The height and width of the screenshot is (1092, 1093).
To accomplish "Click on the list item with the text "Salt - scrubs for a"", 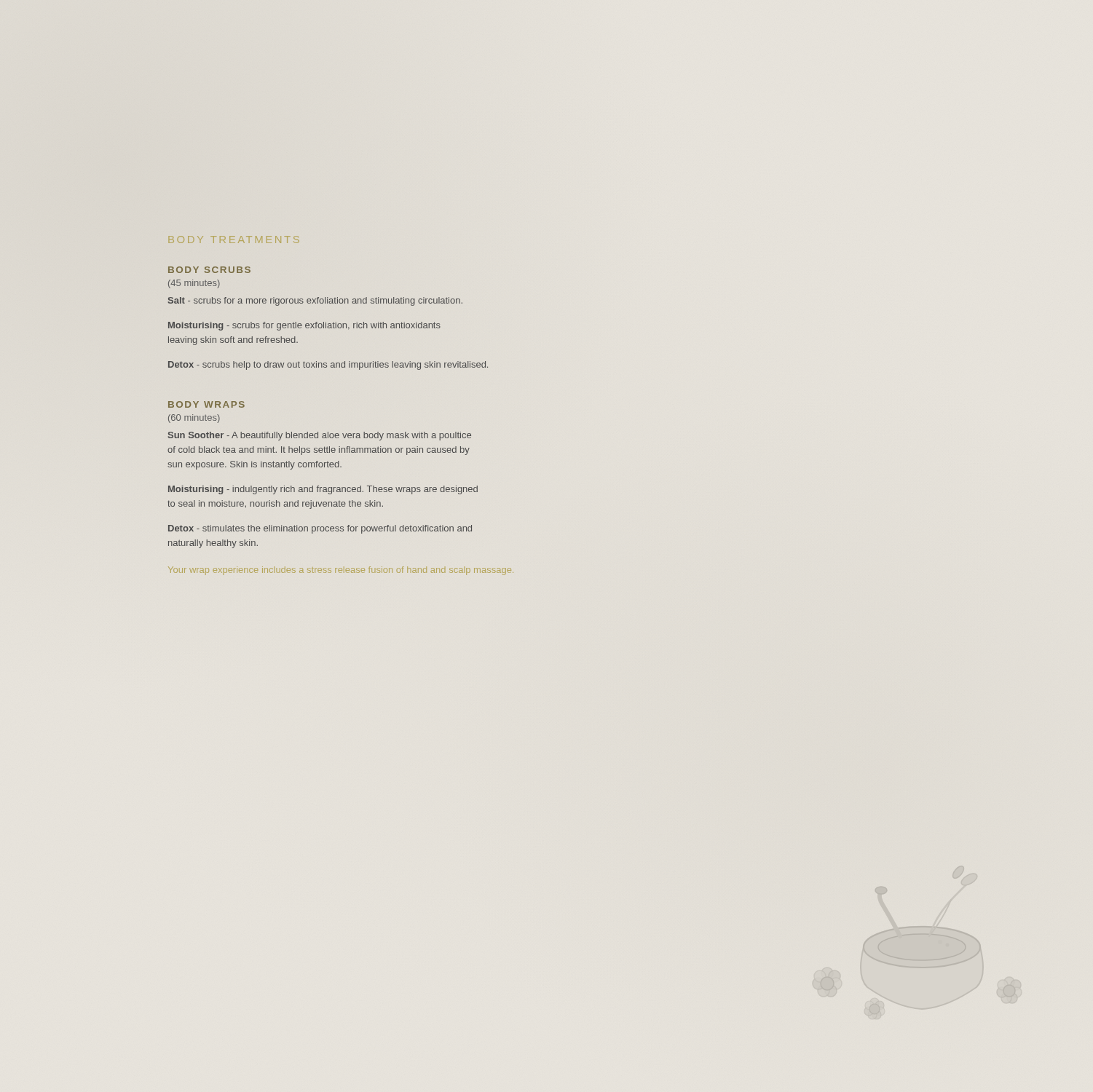I will [x=315, y=300].
